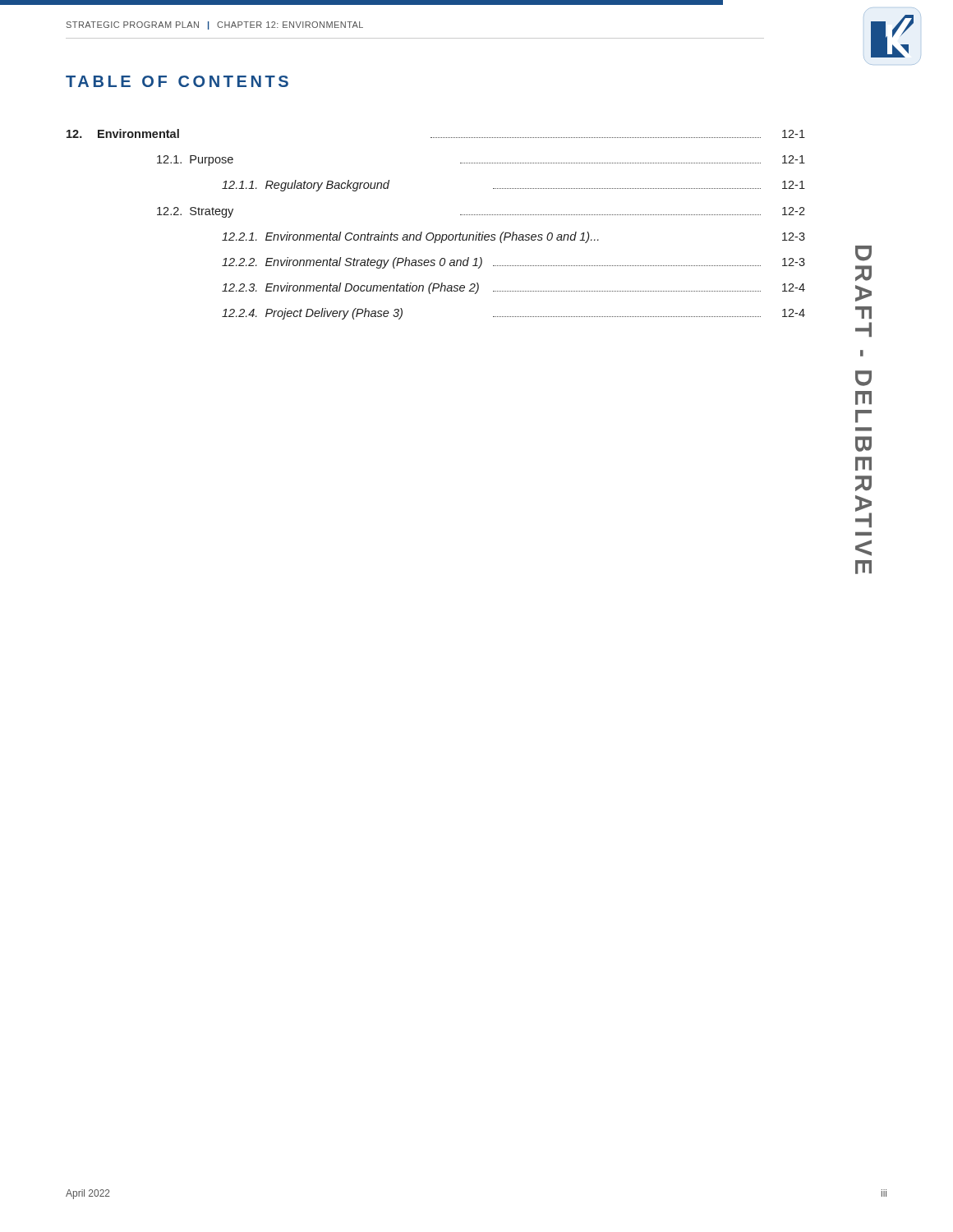This screenshot has height=1232, width=953.
Task: Click the passage that begins "12.2.1. Environmental Contraints and Opportunities (Phases 0"
Action: pyautogui.click(x=513, y=237)
